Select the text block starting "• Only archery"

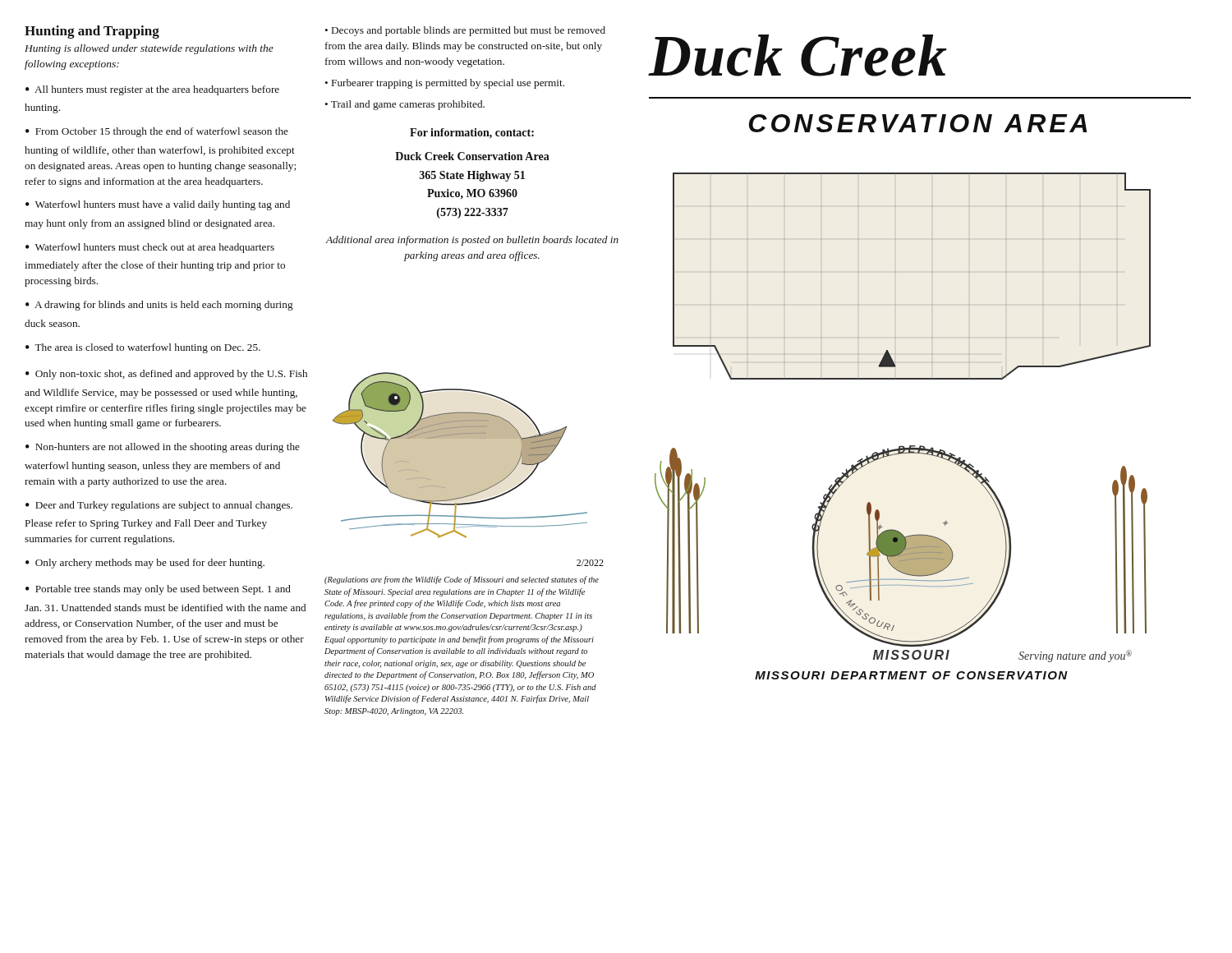click(145, 563)
